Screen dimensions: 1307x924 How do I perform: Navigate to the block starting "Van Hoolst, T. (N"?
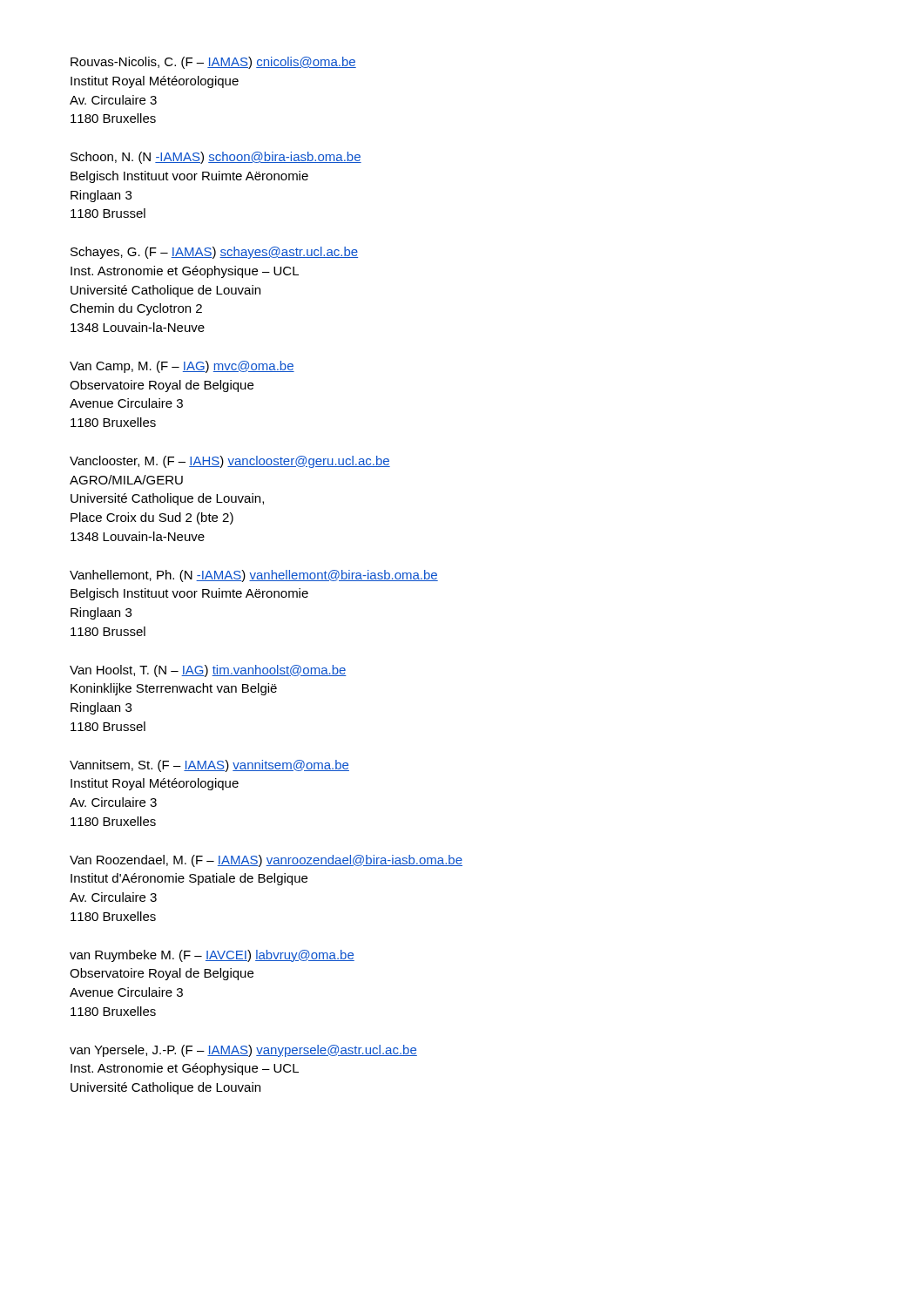tap(208, 698)
